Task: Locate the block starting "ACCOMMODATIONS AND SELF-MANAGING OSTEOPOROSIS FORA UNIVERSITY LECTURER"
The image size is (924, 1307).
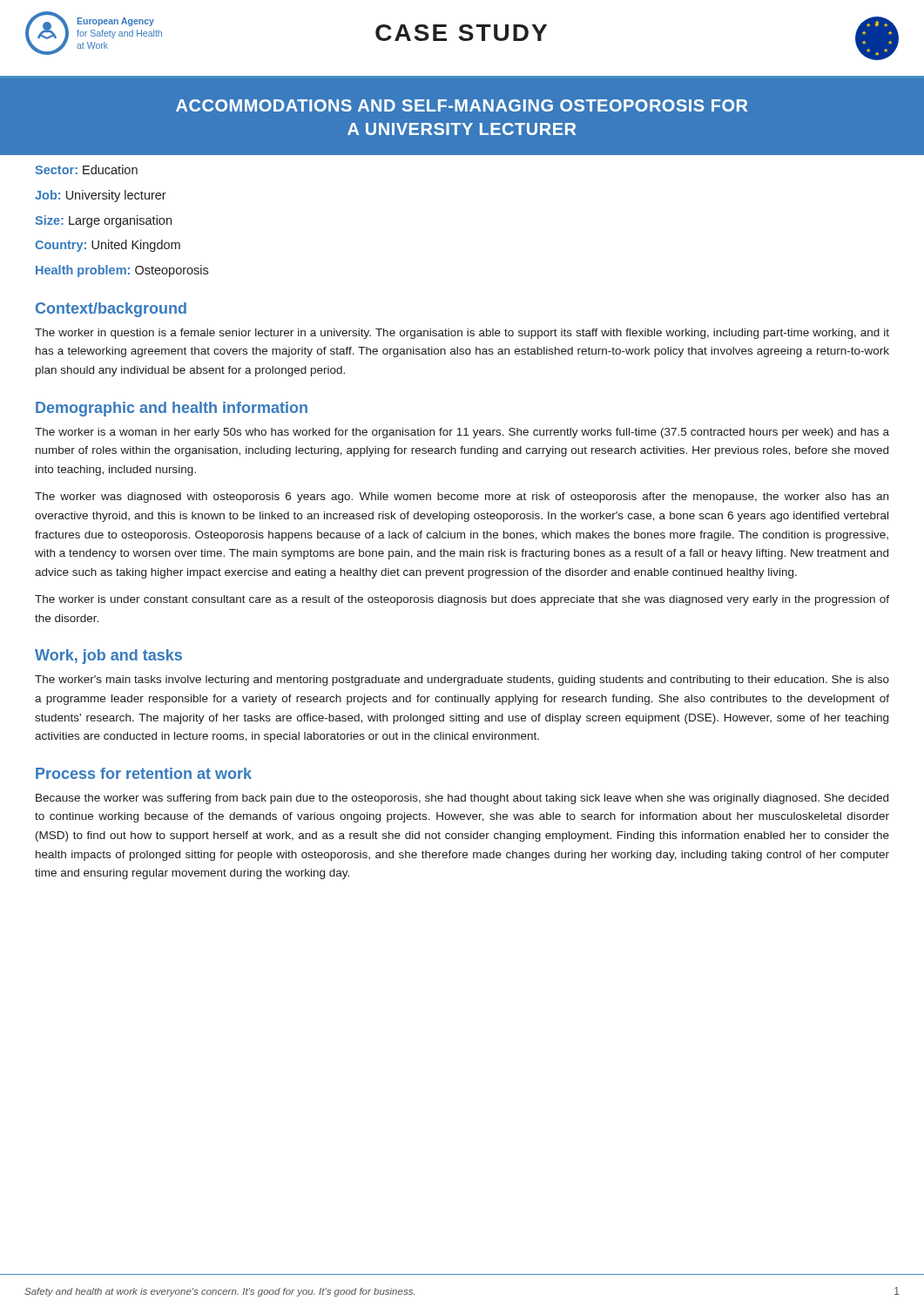Action: (462, 118)
